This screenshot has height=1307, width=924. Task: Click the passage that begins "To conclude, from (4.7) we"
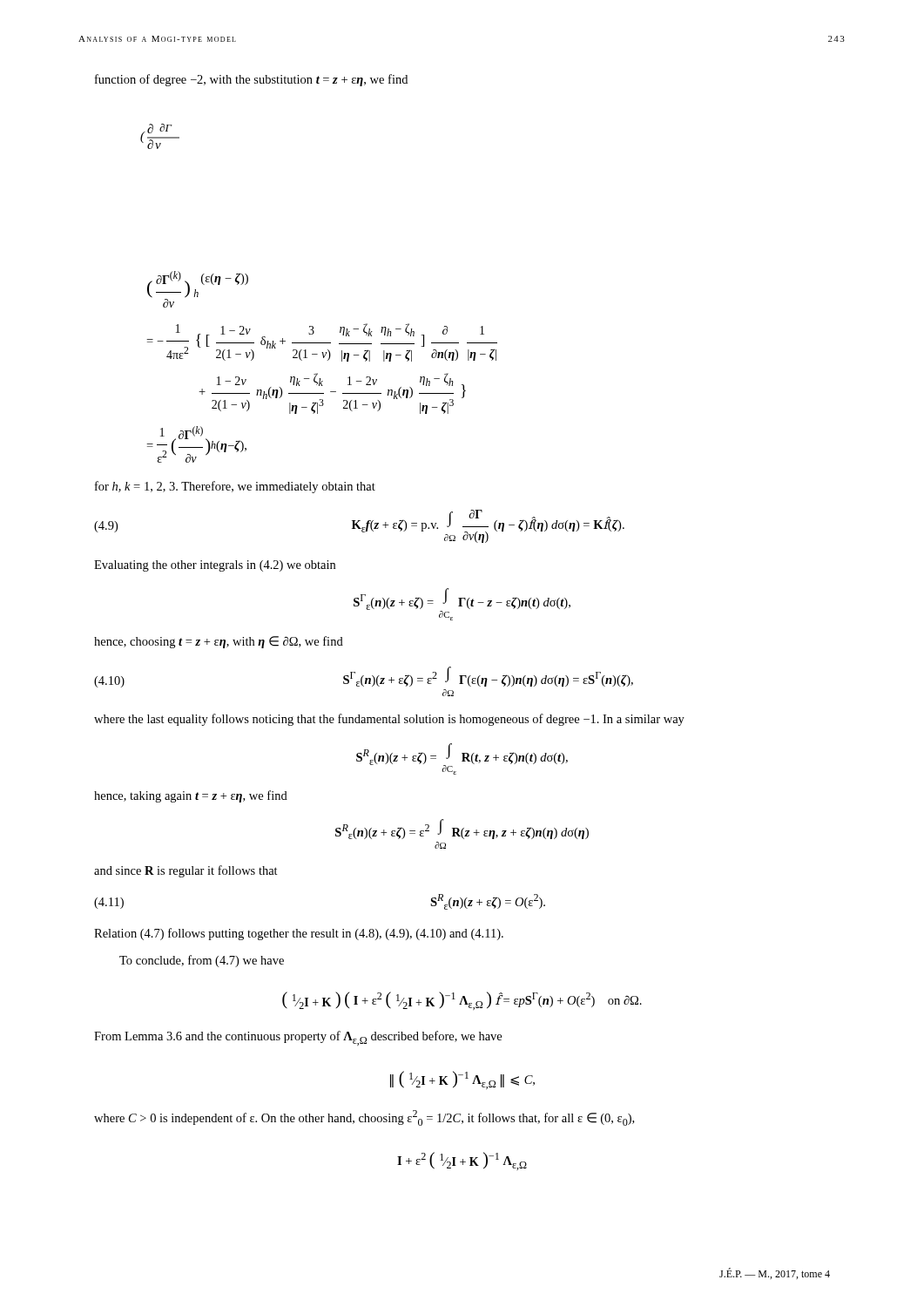coord(202,960)
